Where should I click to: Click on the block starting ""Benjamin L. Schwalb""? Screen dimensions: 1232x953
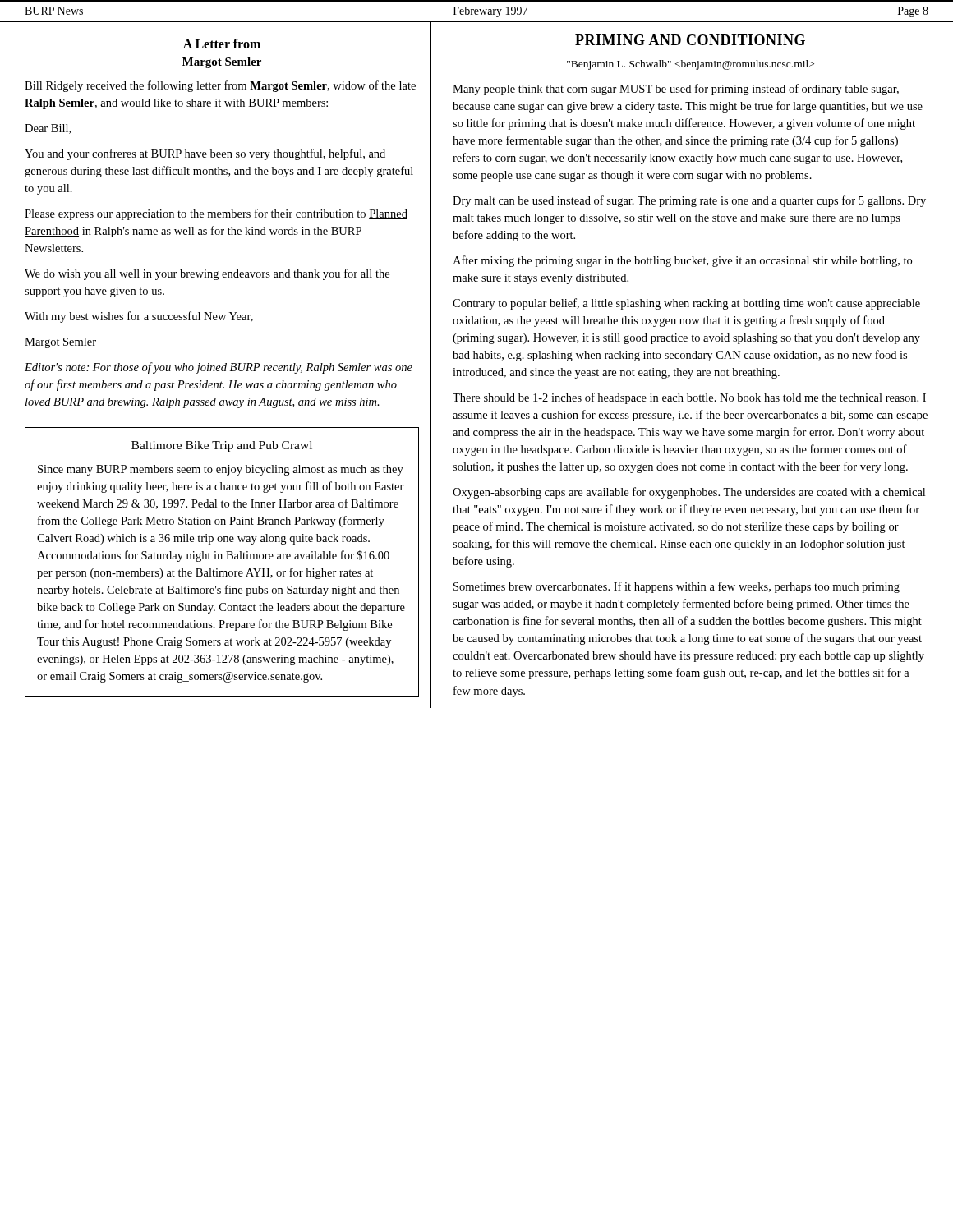(690, 64)
